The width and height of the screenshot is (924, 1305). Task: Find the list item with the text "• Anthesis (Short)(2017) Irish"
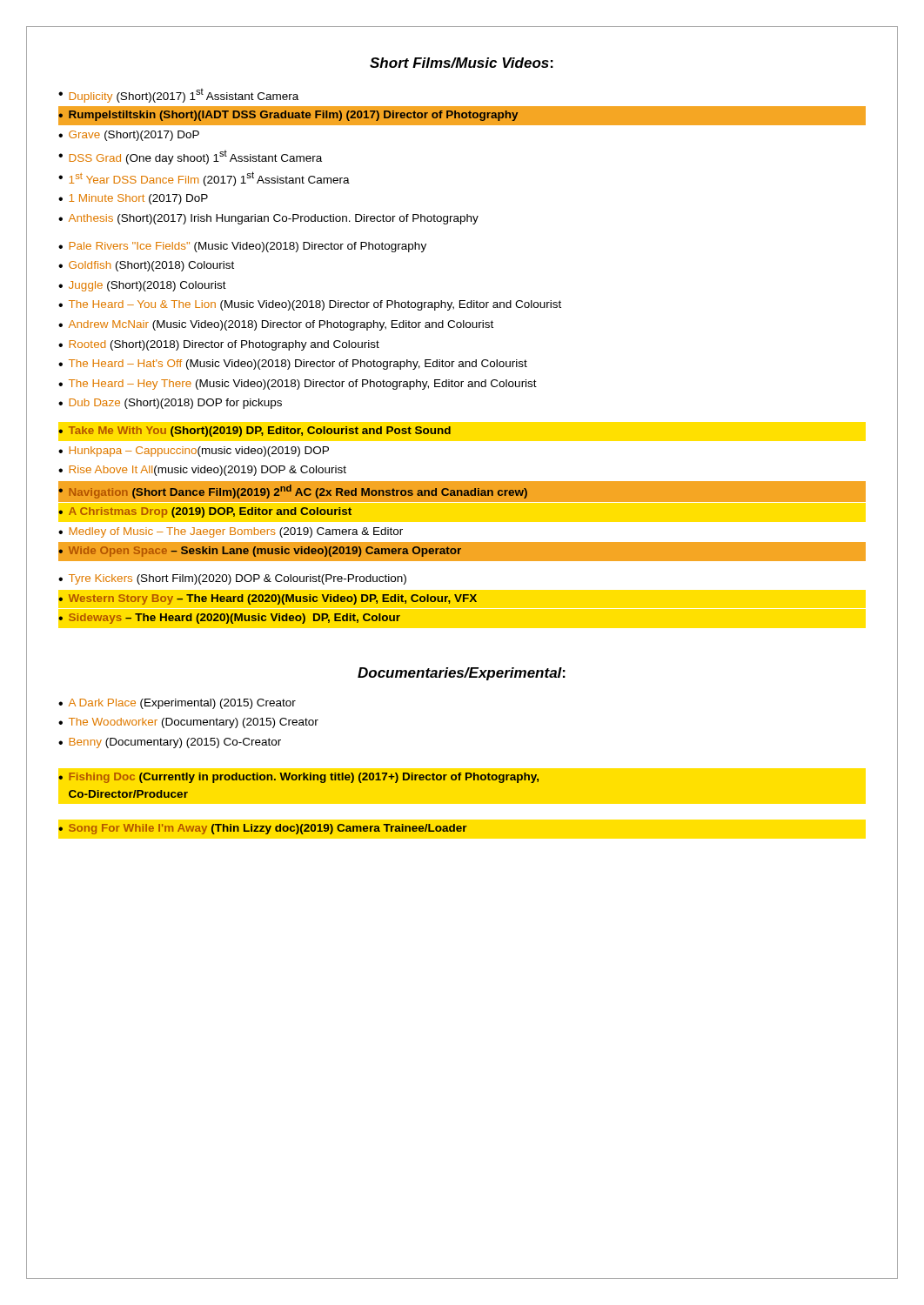point(268,219)
